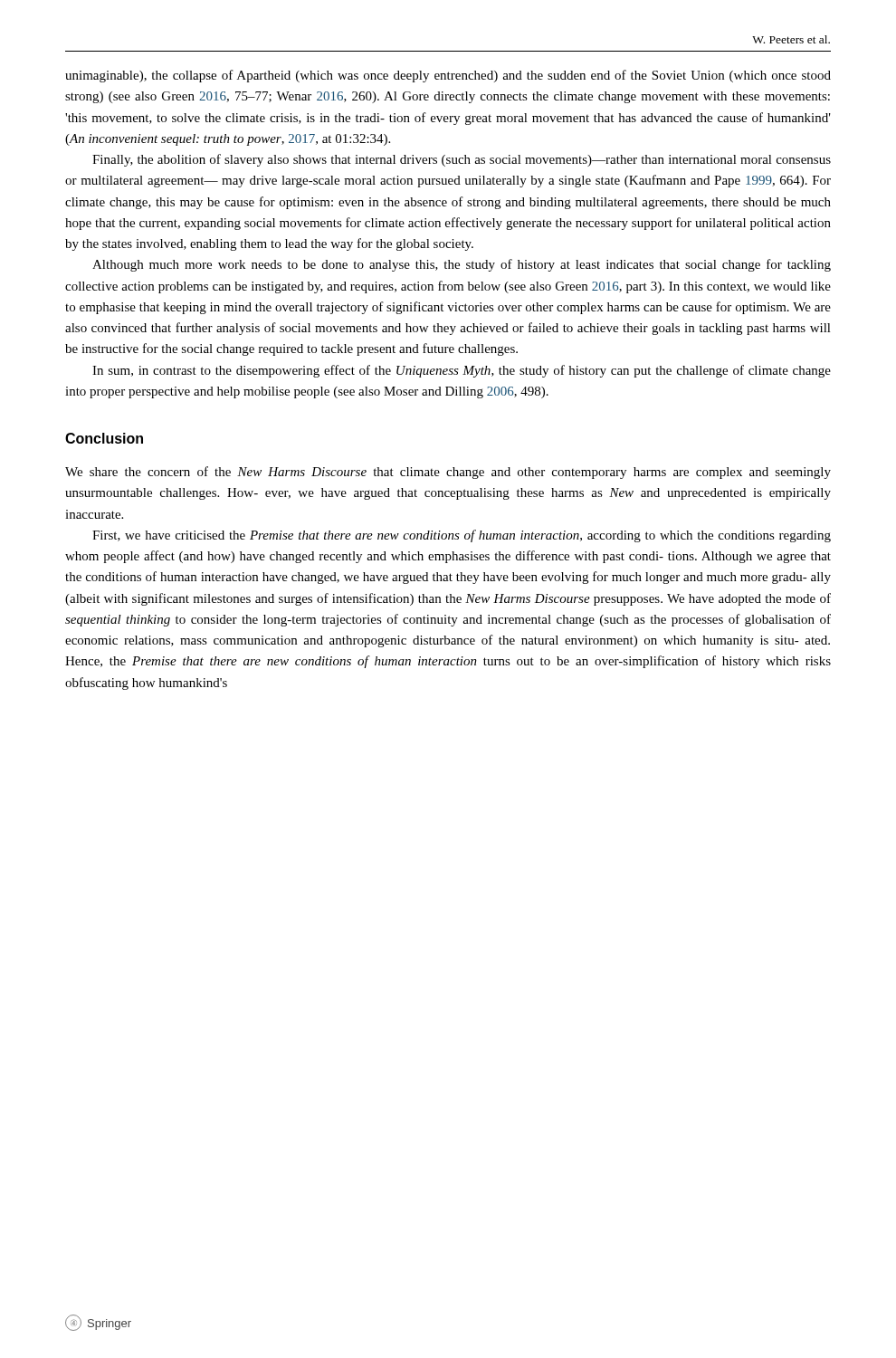Screen dimensions: 1358x896
Task: Find the element starting "Finally, the abolition of slavery also"
Action: [x=448, y=202]
